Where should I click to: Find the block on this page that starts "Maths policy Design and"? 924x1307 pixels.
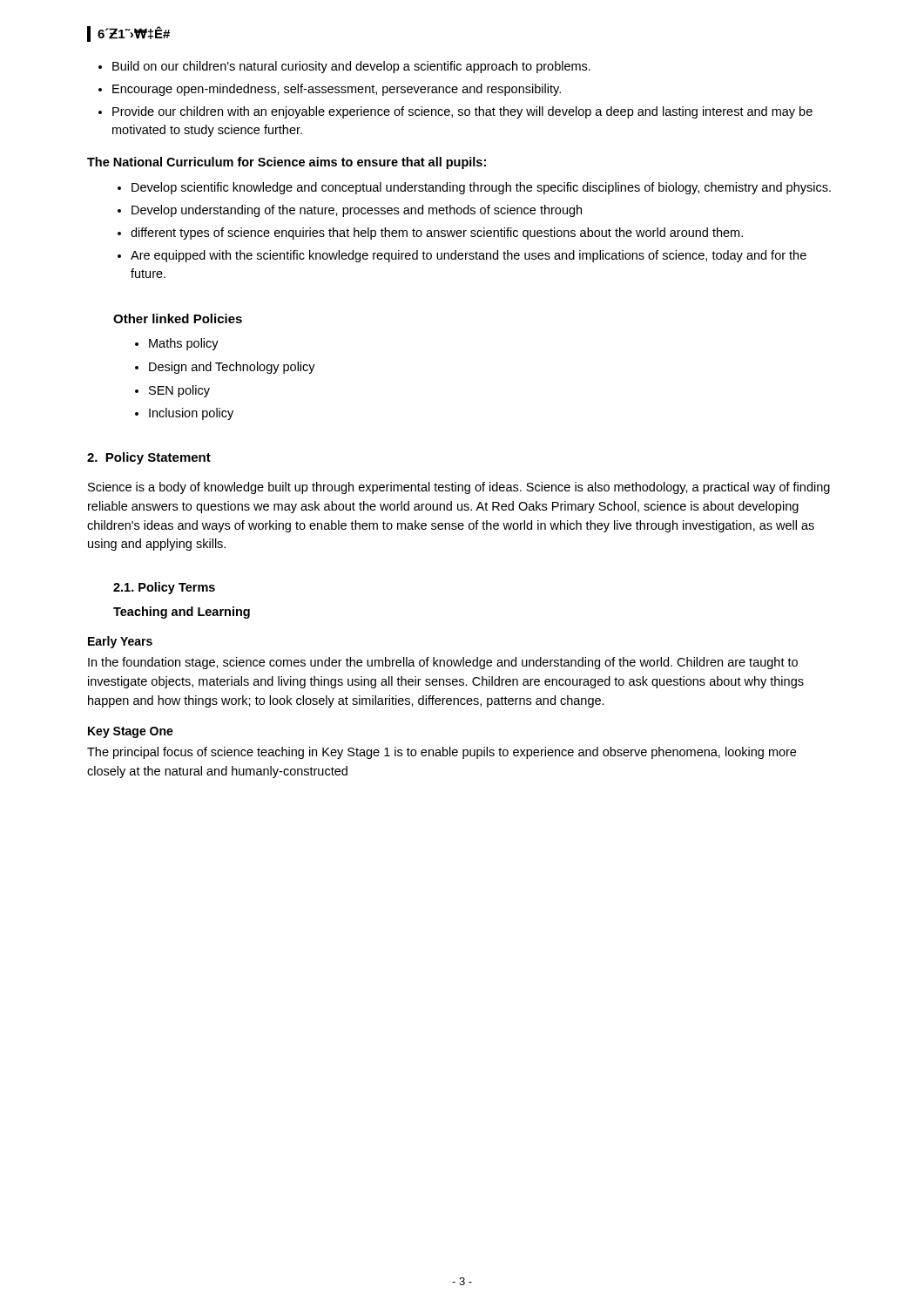177,344
